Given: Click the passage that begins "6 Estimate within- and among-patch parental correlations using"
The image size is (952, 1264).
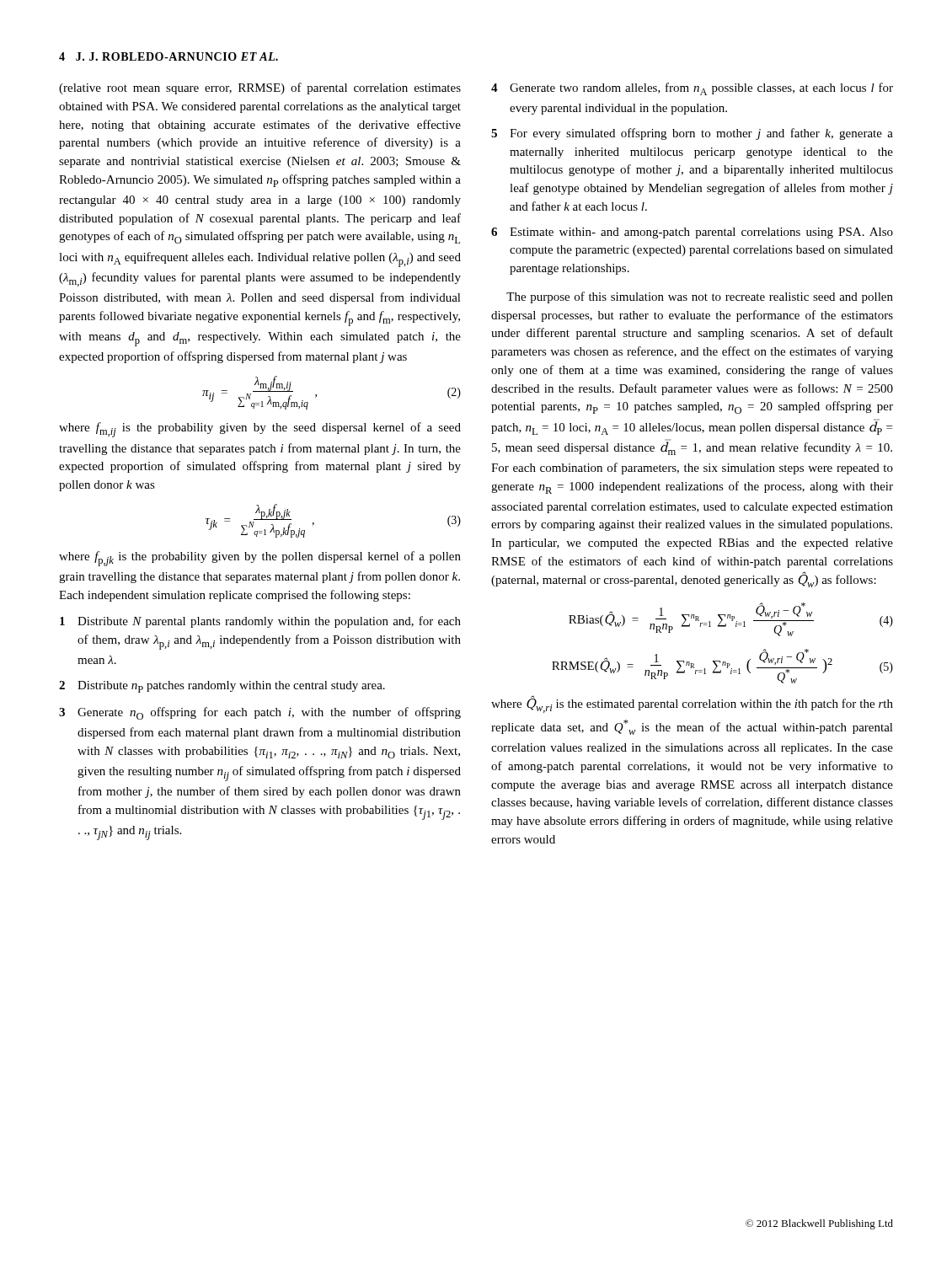Looking at the screenshot, I should click(692, 250).
